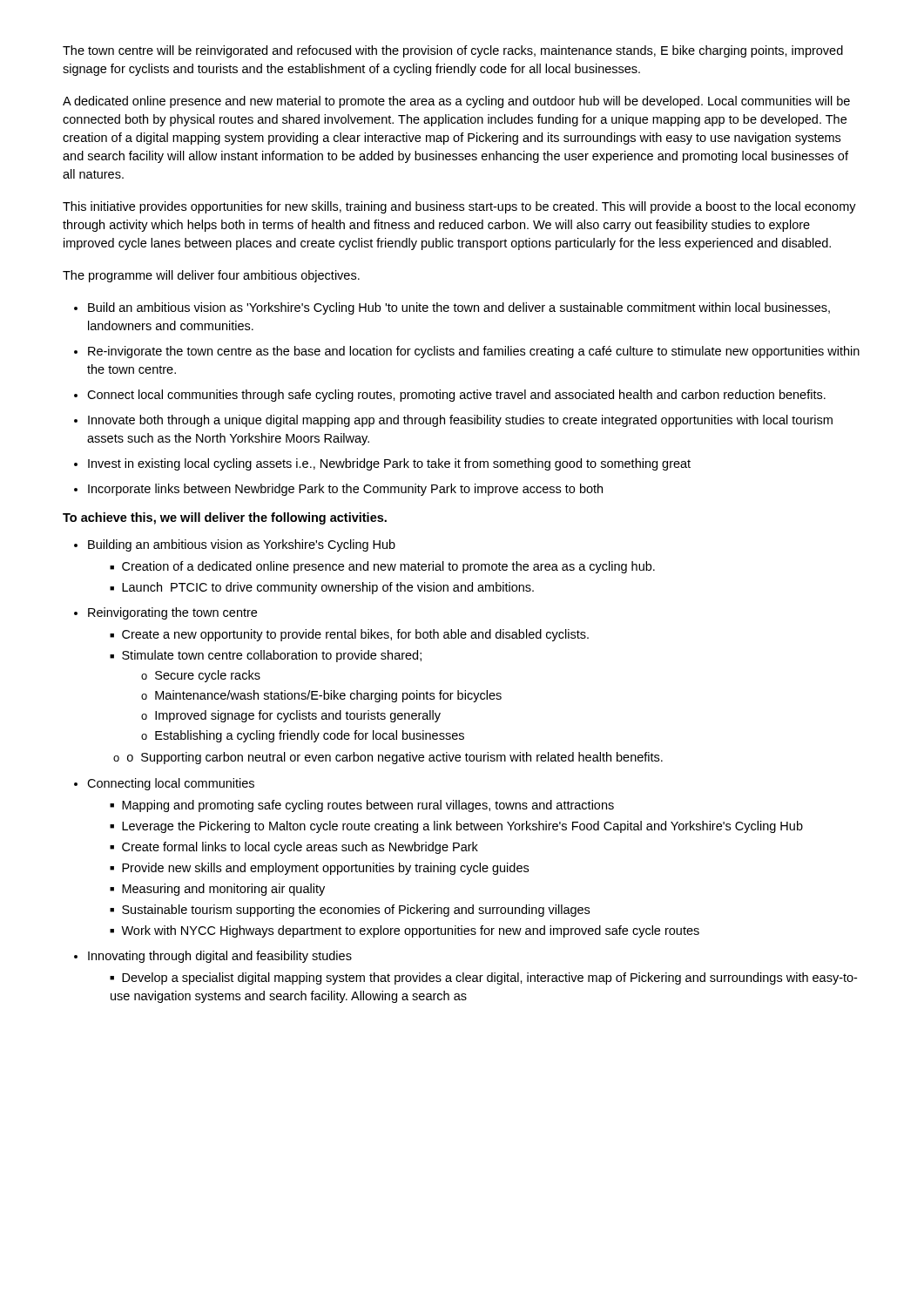Click on the block starting "Sustainable tourism supporting the economies of Pickering"

click(356, 909)
